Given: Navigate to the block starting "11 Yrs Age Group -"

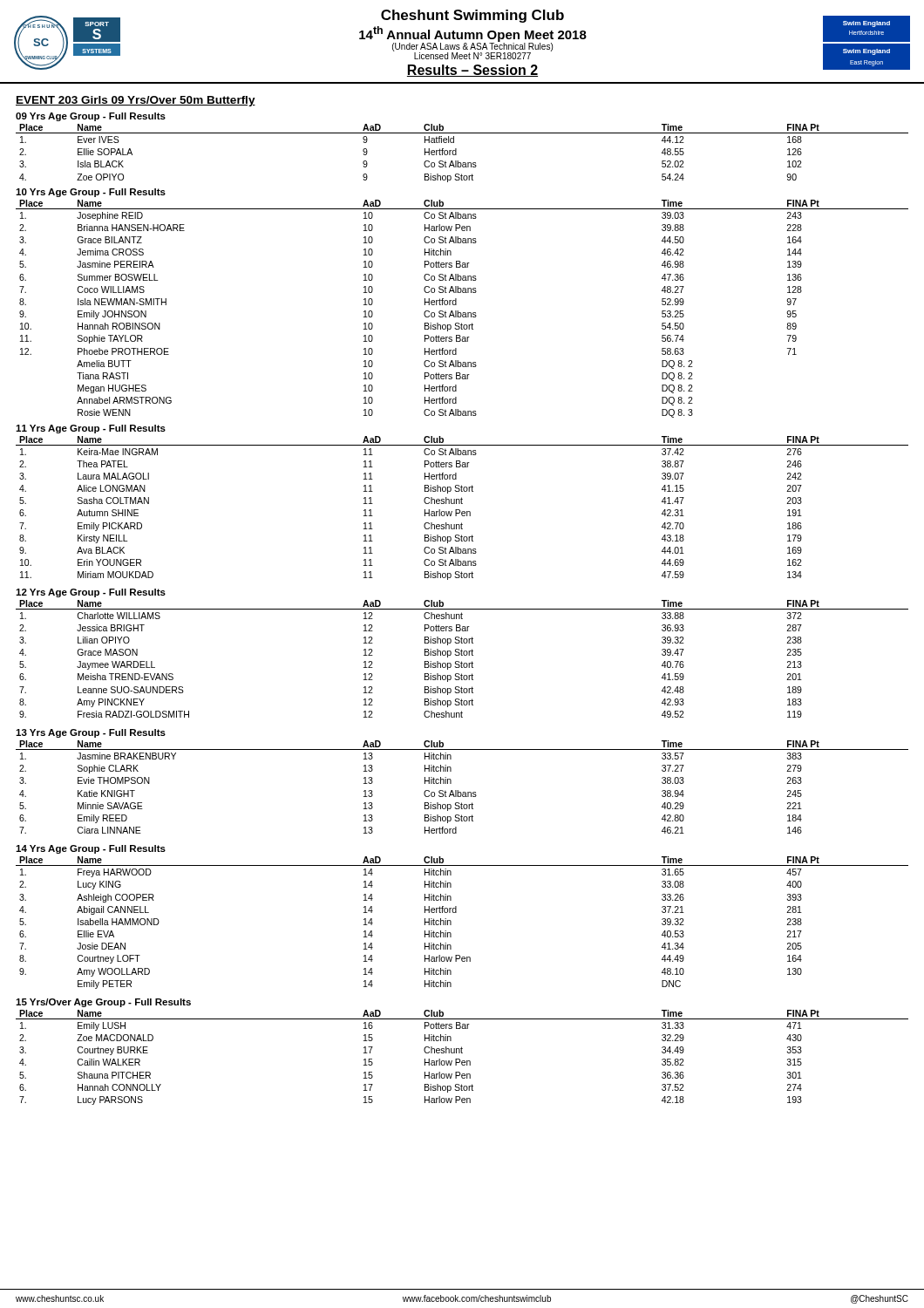Looking at the screenshot, I should [91, 428].
